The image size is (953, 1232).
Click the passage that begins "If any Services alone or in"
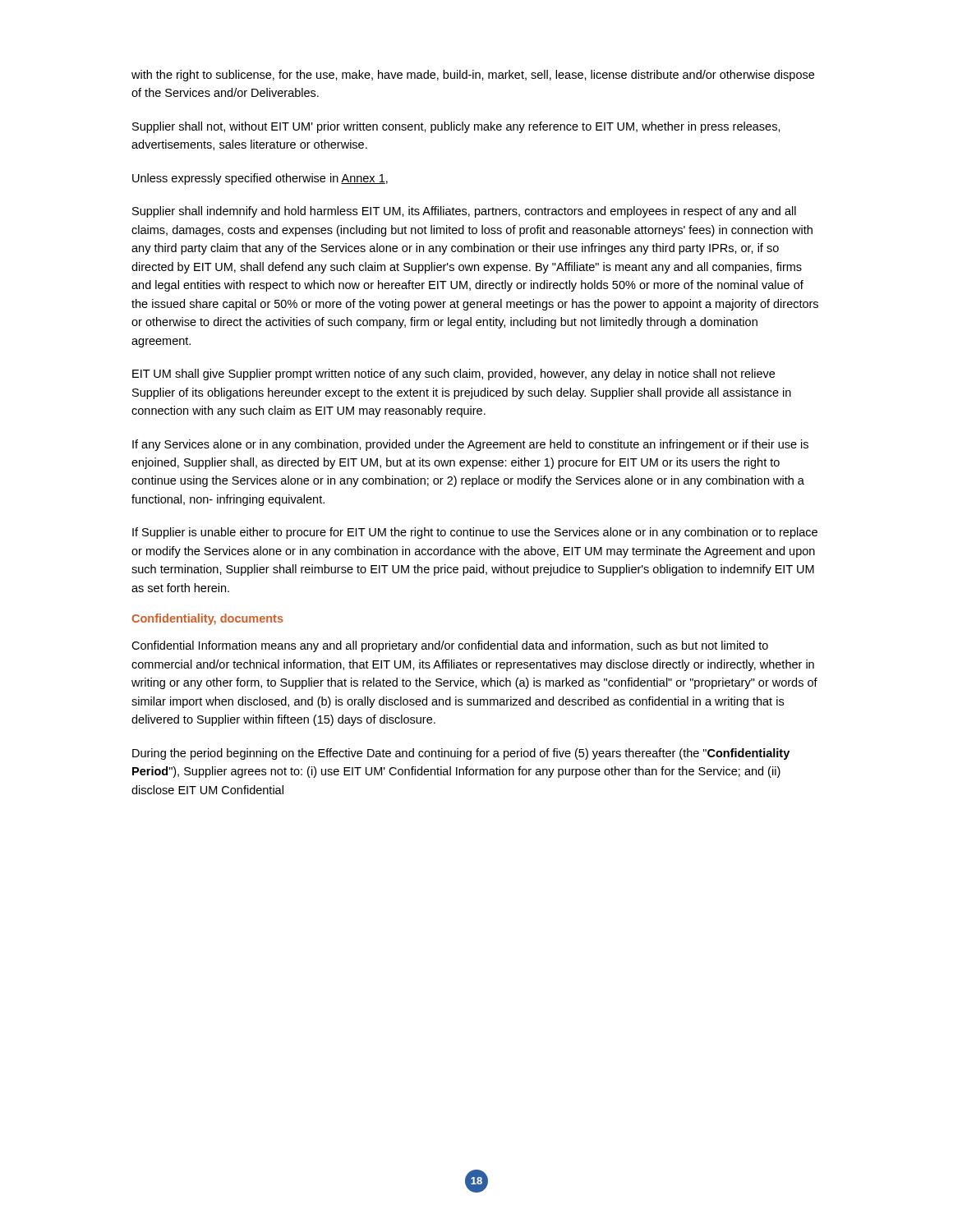(470, 472)
